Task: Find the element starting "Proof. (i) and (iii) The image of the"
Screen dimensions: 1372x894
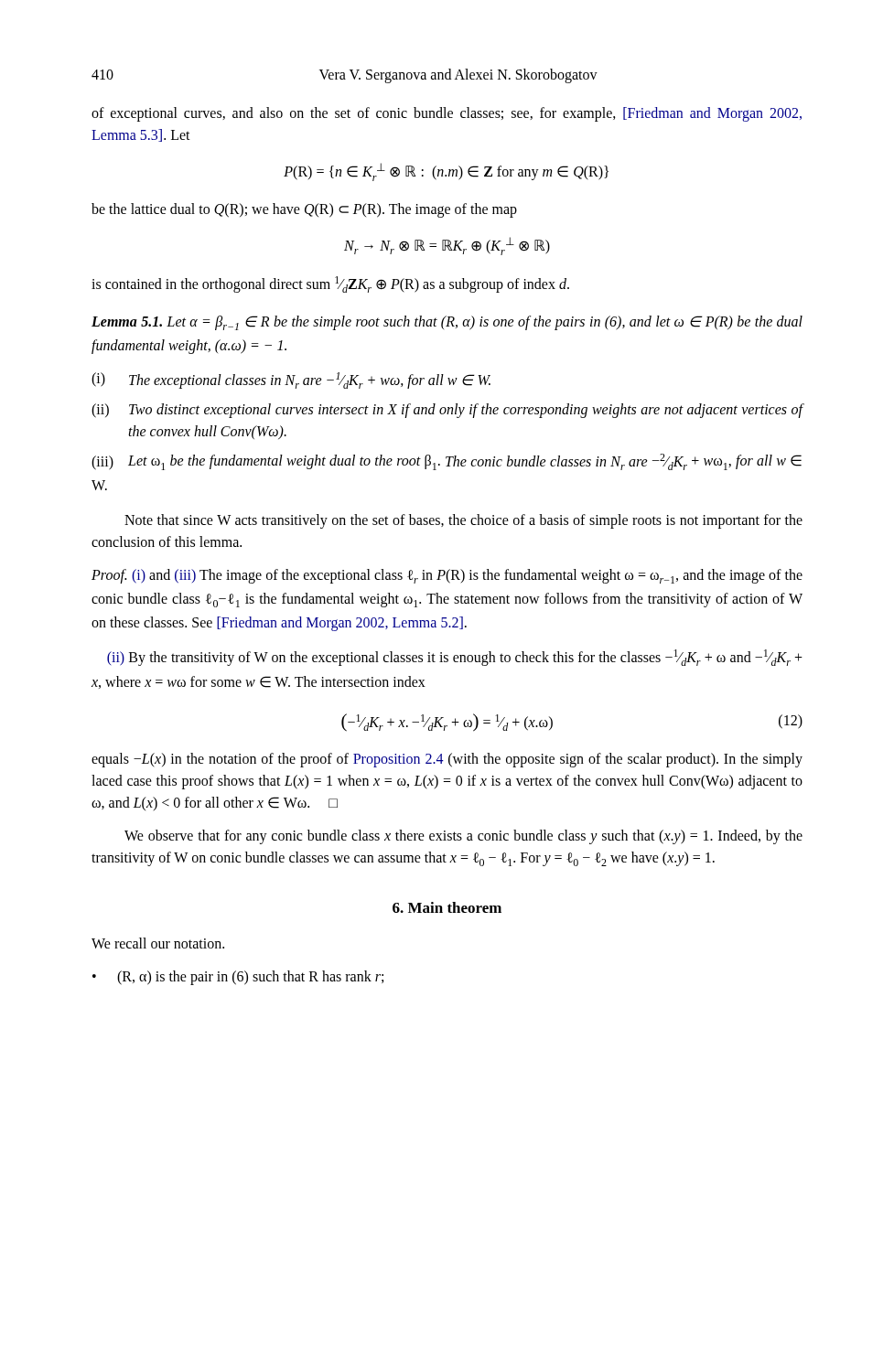Action: pyautogui.click(x=447, y=599)
